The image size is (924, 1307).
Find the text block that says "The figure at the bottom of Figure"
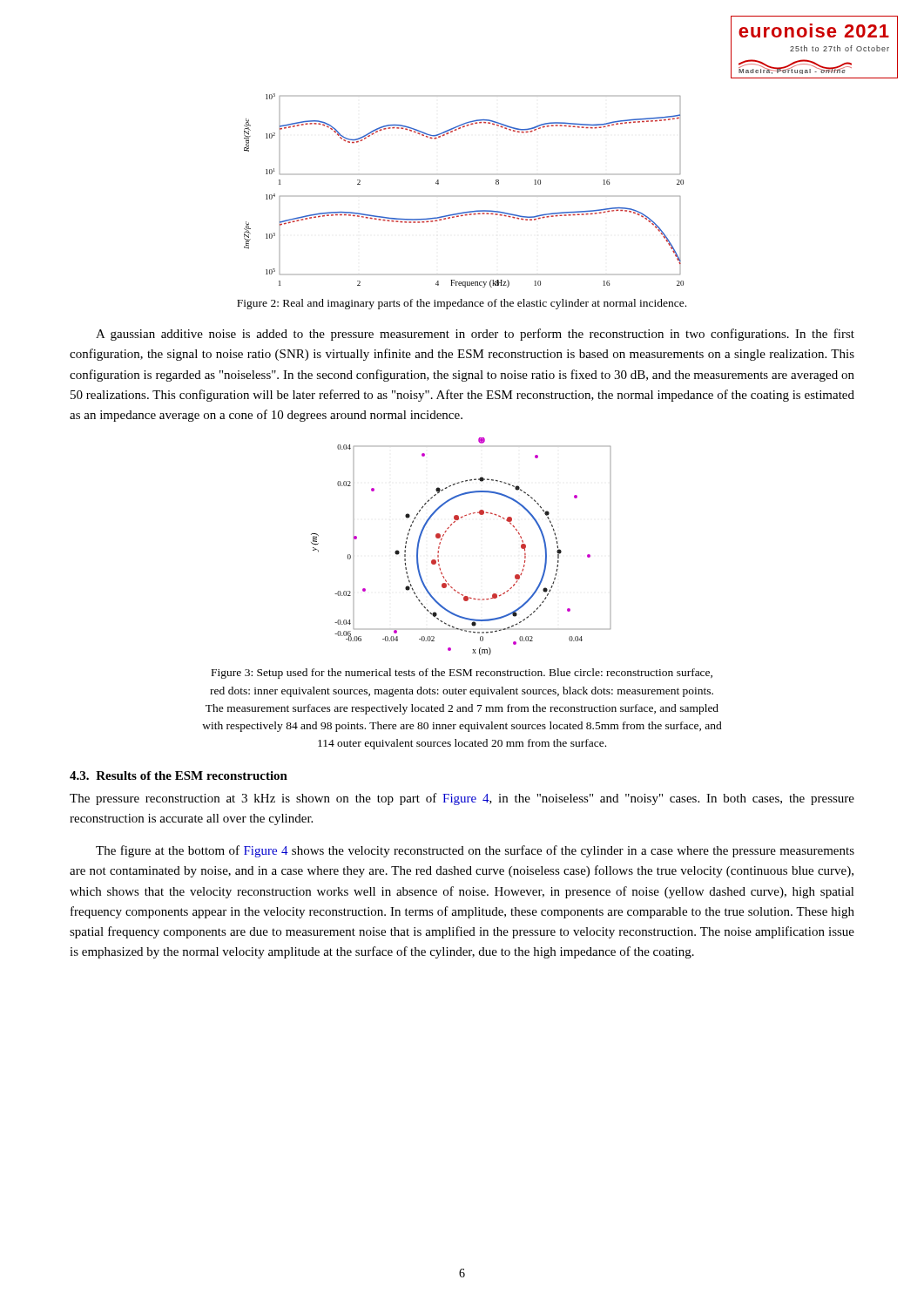click(x=462, y=901)
